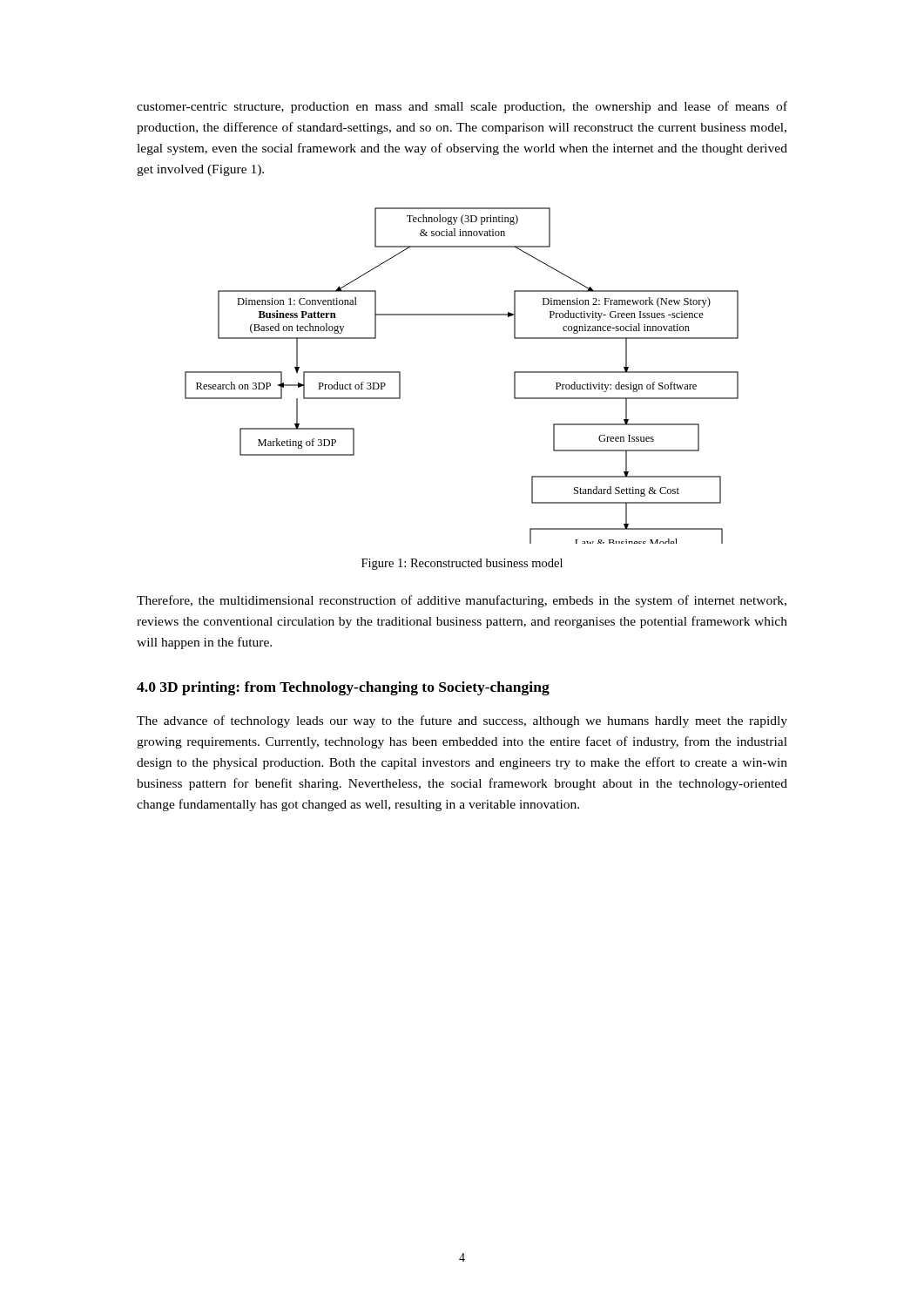924x1307 pixels.
Task: Click on the caption that says "Figure 1: Reconstructed business"
Action: (462, 563)
